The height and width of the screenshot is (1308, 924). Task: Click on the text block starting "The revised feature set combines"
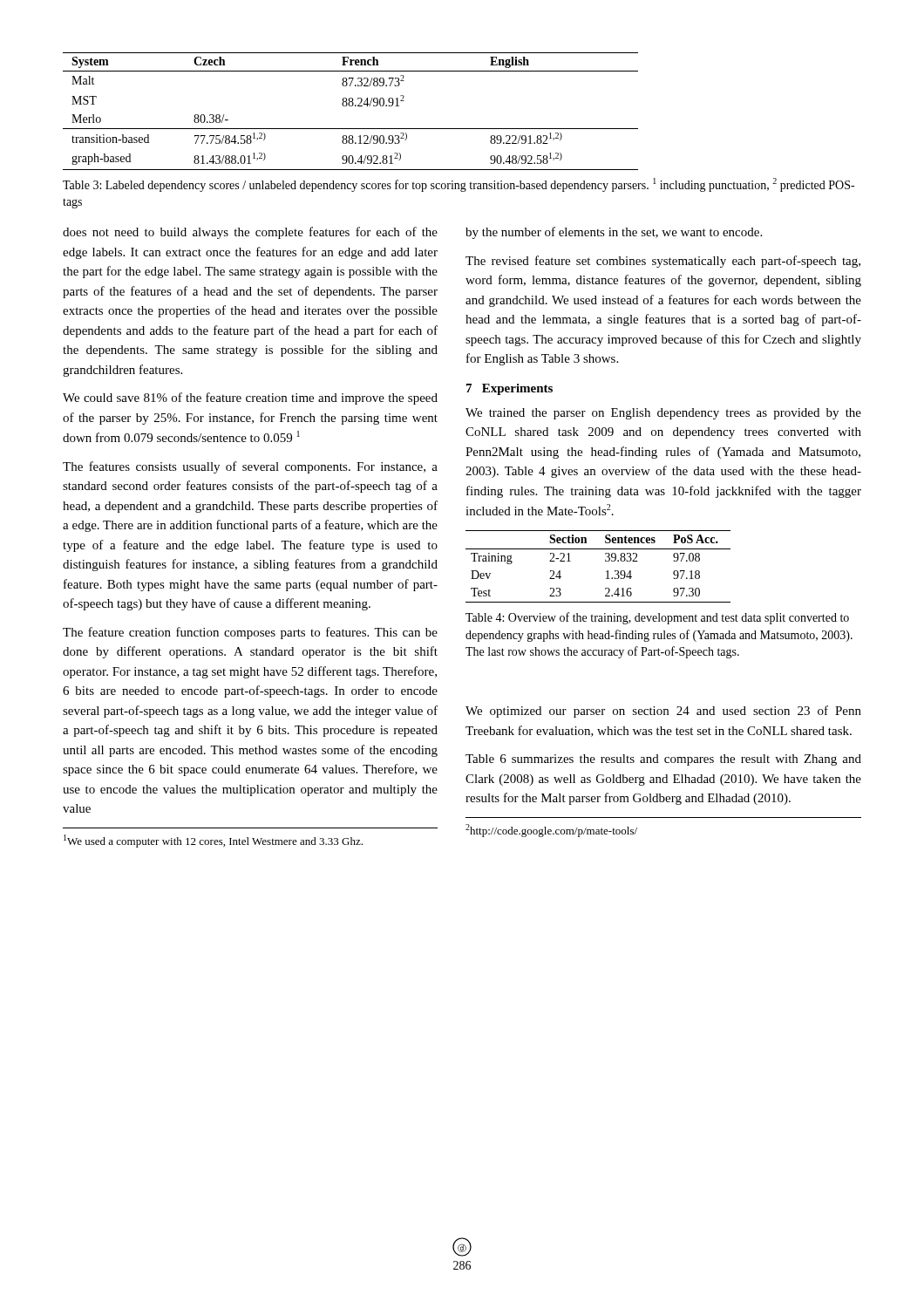663,310
